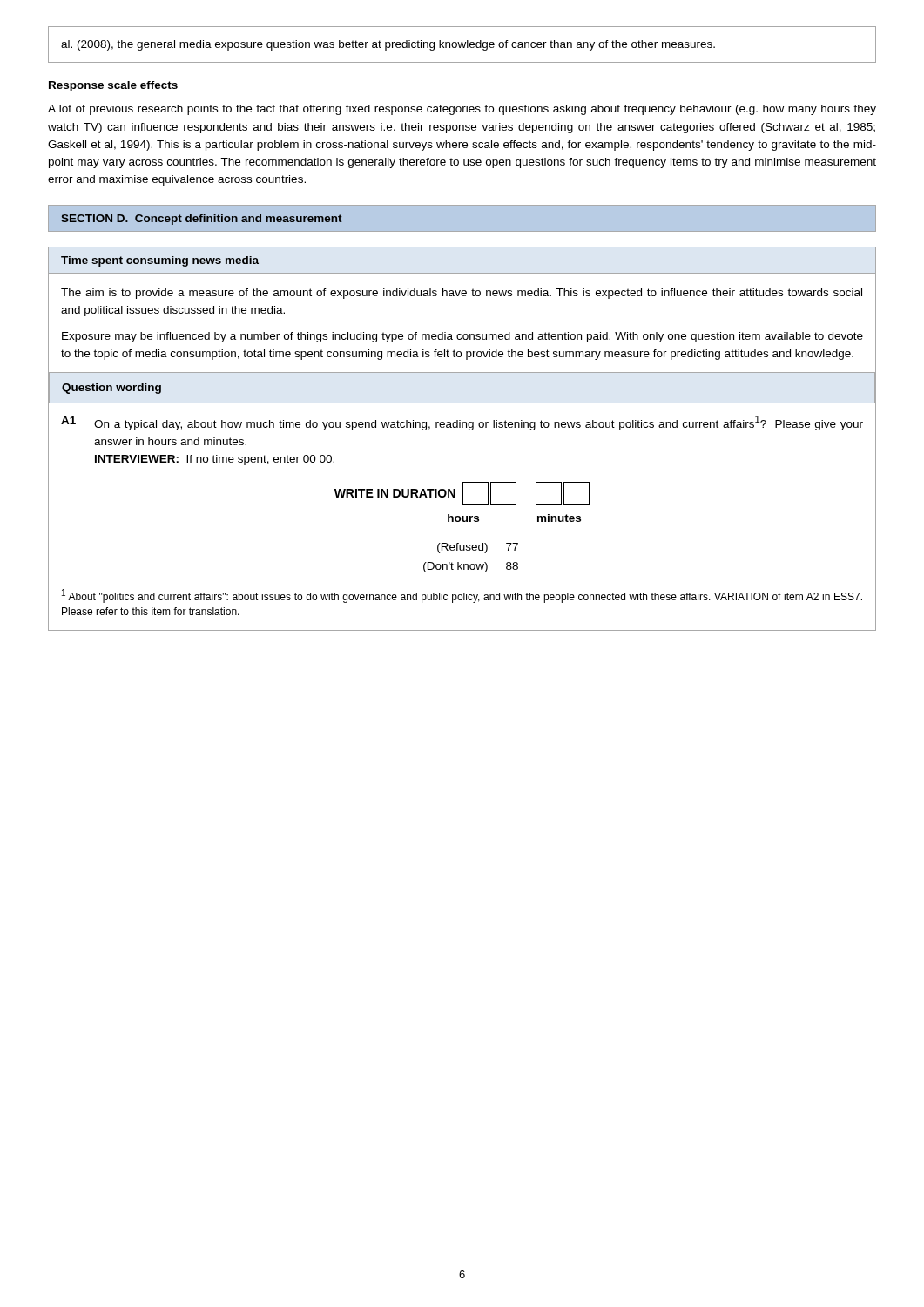Where is the passage that starts "1 About "politics and current"?
The image size is (924, 1307).
(462, 603)
